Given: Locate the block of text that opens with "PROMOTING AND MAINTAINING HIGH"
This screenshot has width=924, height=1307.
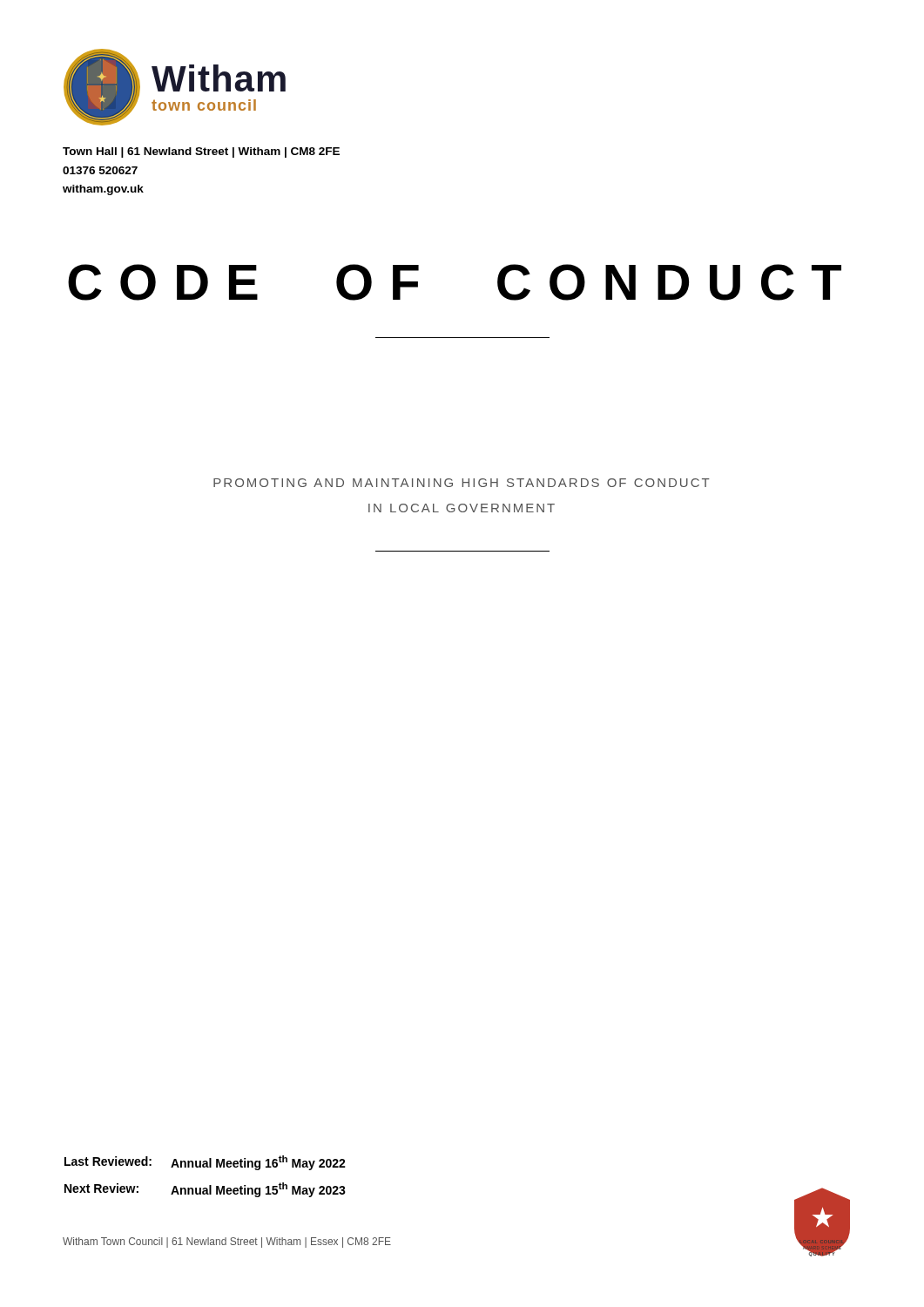Looking at the screenshot, I should click(462, 511).
